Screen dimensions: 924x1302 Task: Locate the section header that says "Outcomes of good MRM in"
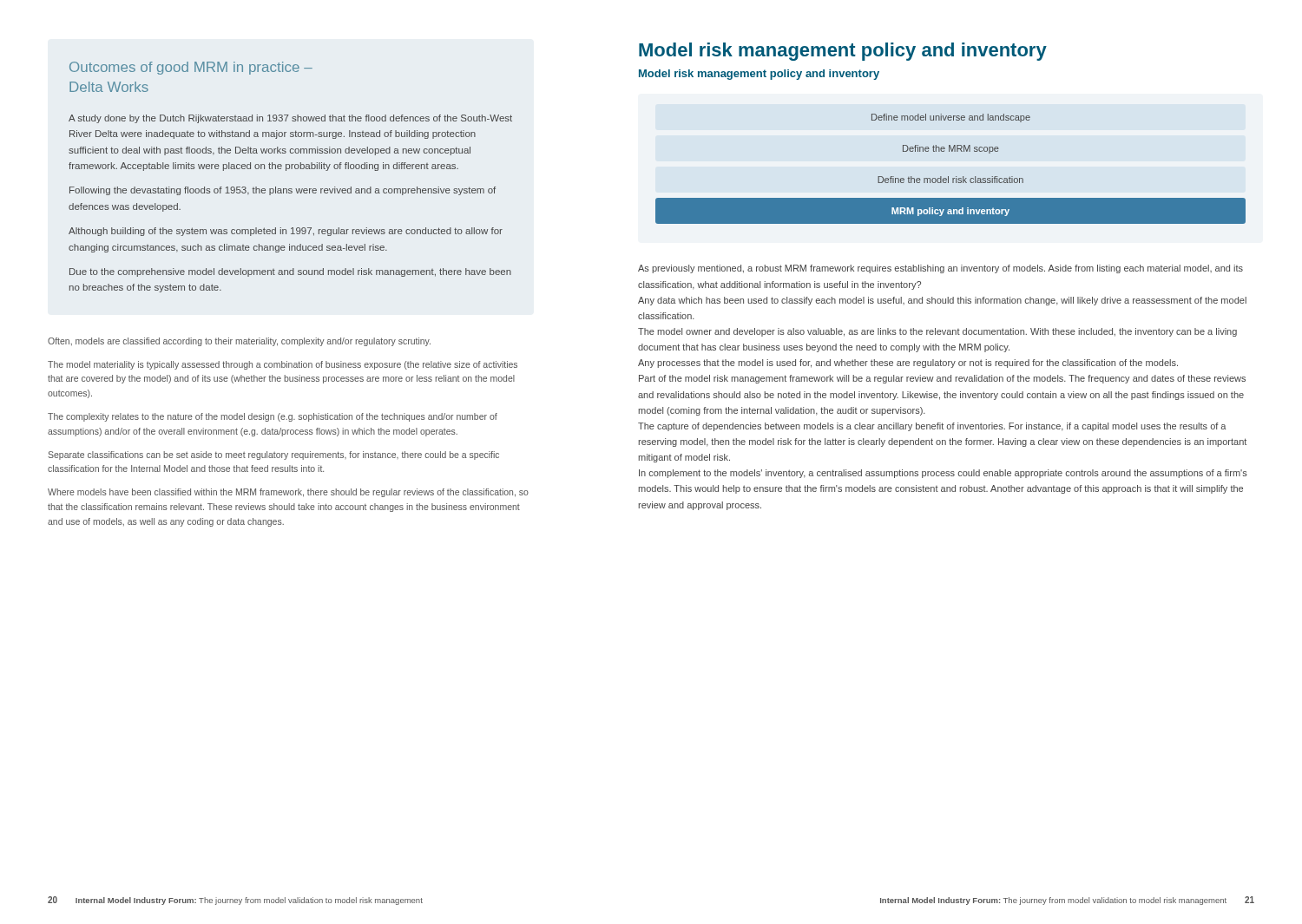pos(291,177)
